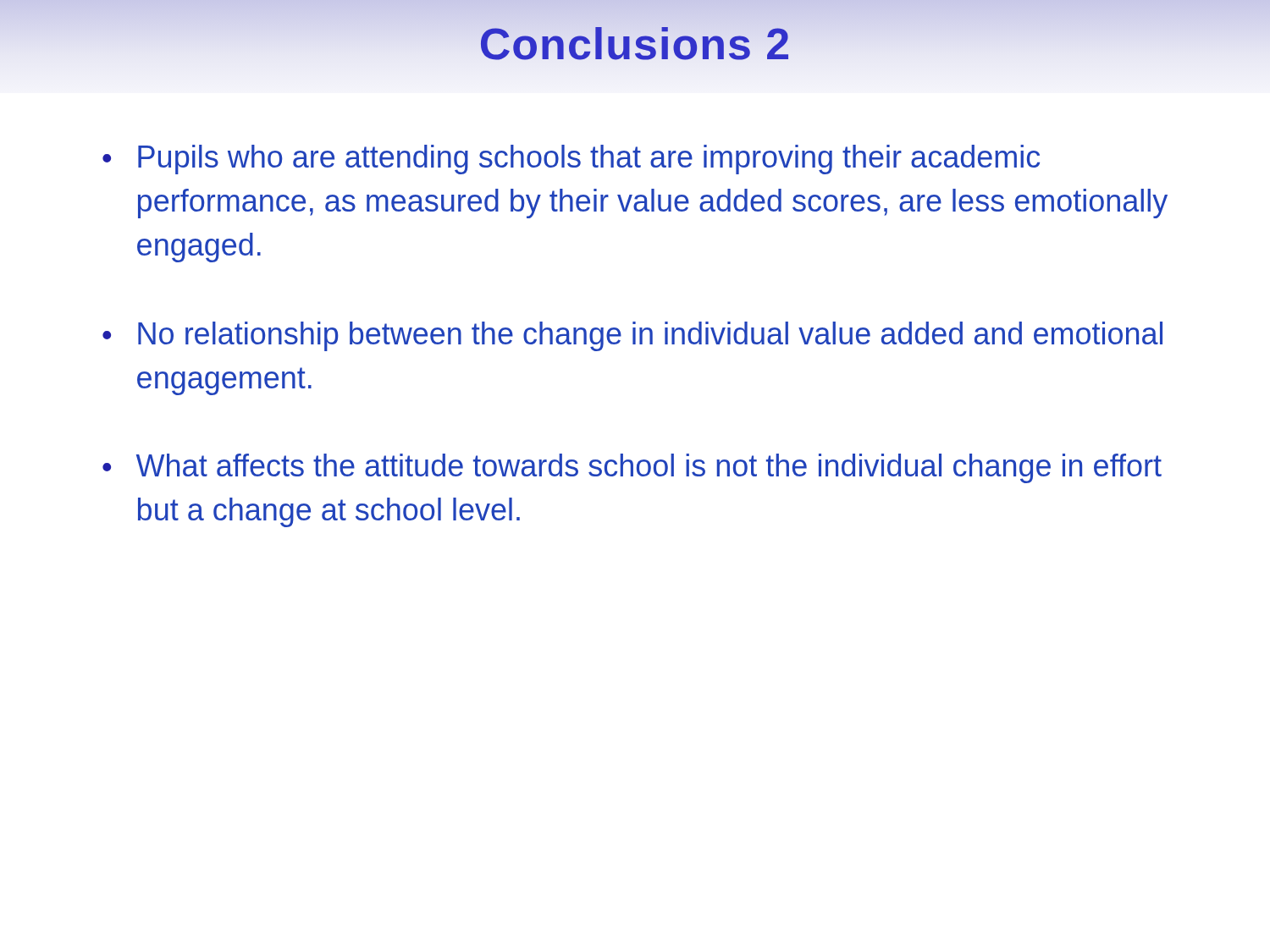
Task: Click the title
Action: (x=635, y=44)
